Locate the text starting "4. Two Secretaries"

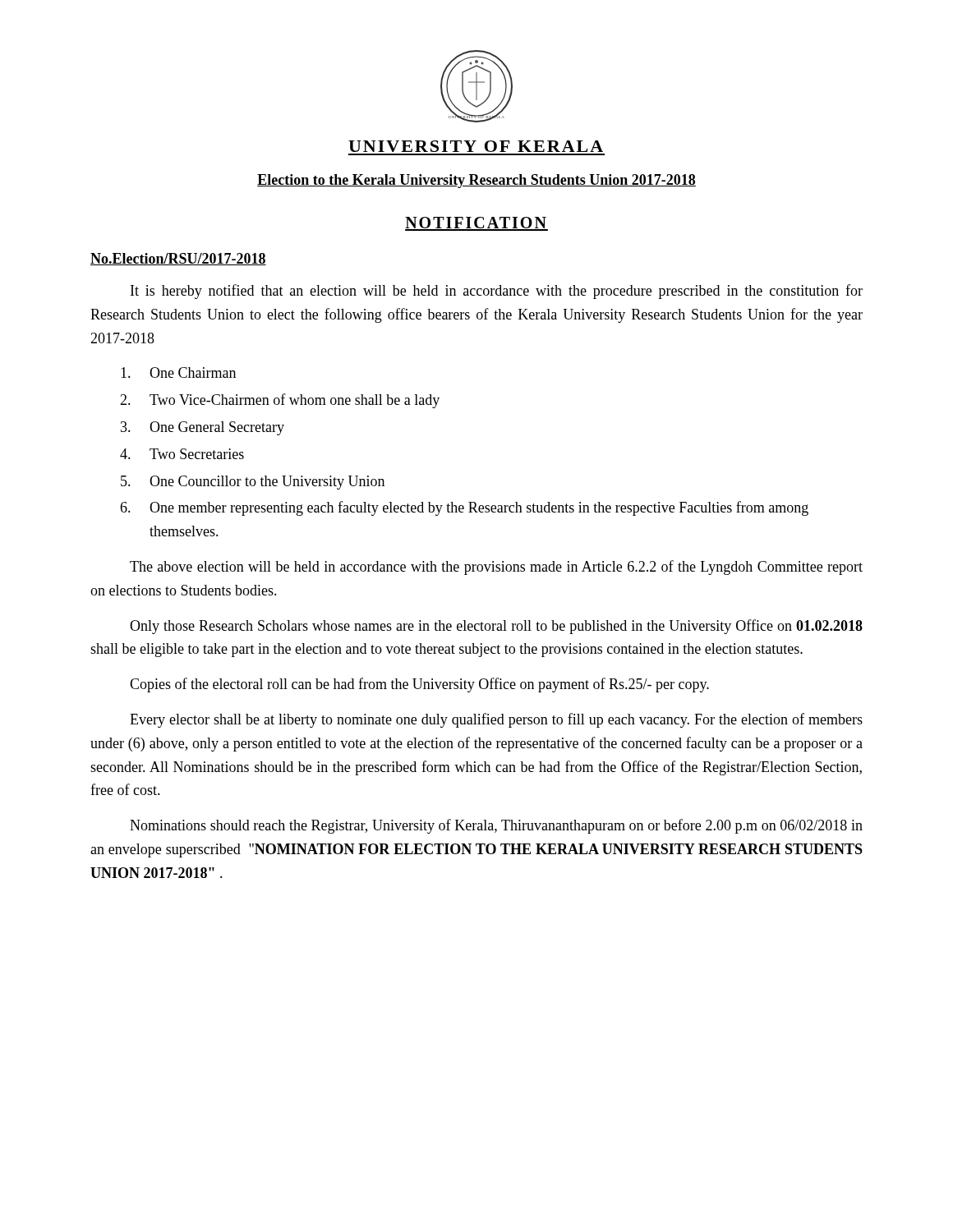coord(182,454)
